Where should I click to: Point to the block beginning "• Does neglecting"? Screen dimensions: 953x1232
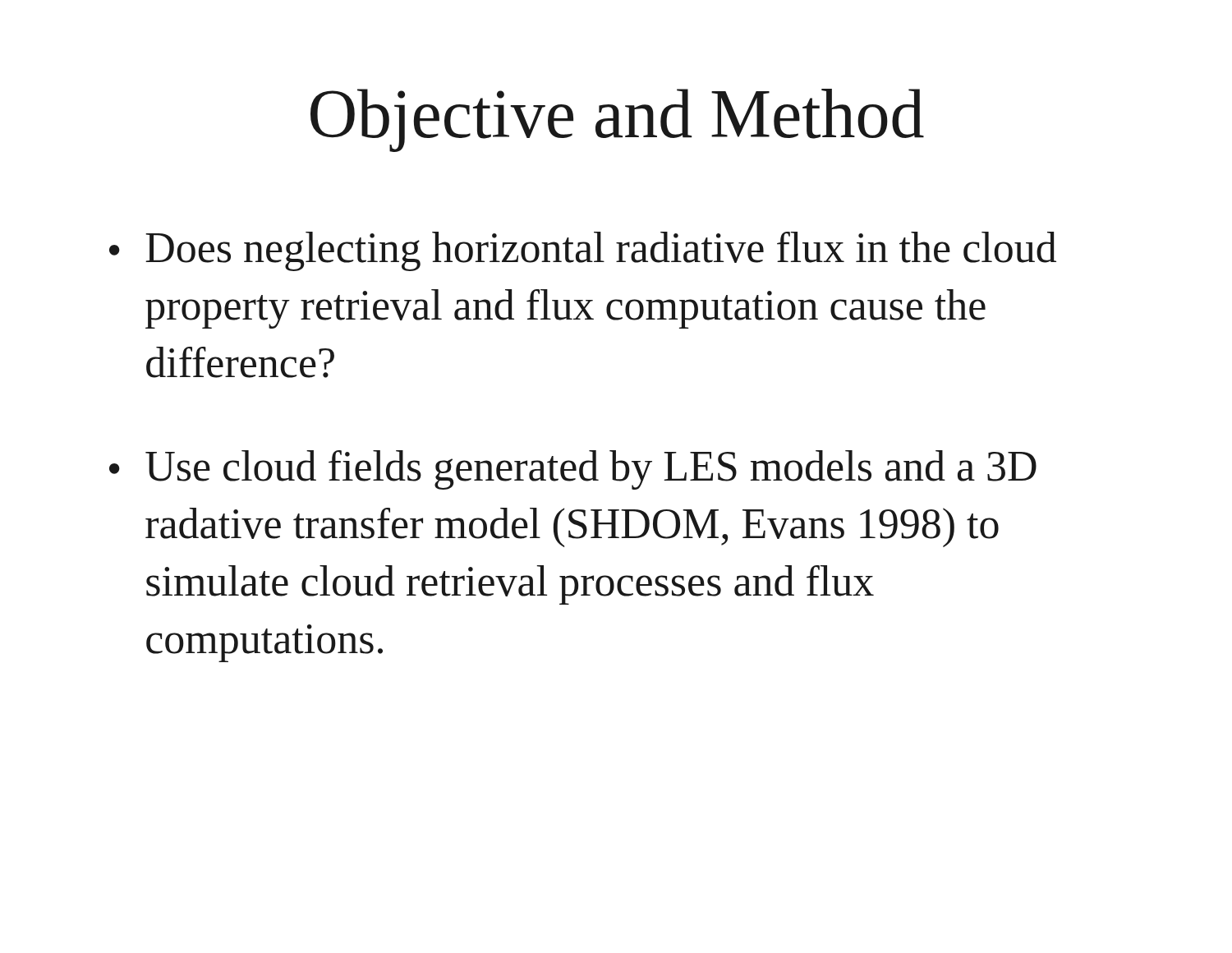[616, 306]
